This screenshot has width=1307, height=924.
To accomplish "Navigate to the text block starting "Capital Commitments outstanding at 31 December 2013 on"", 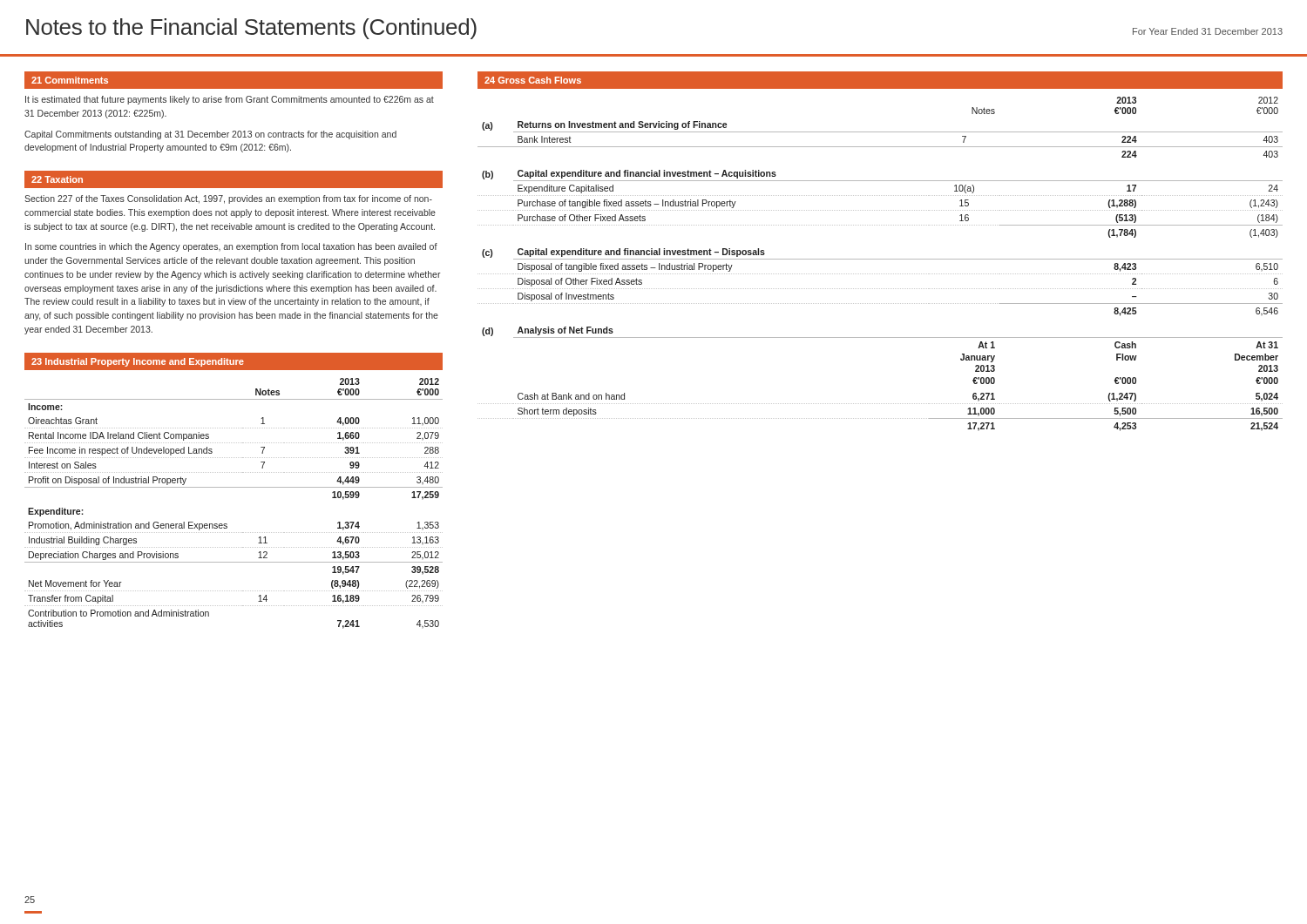I will (211, 141).
